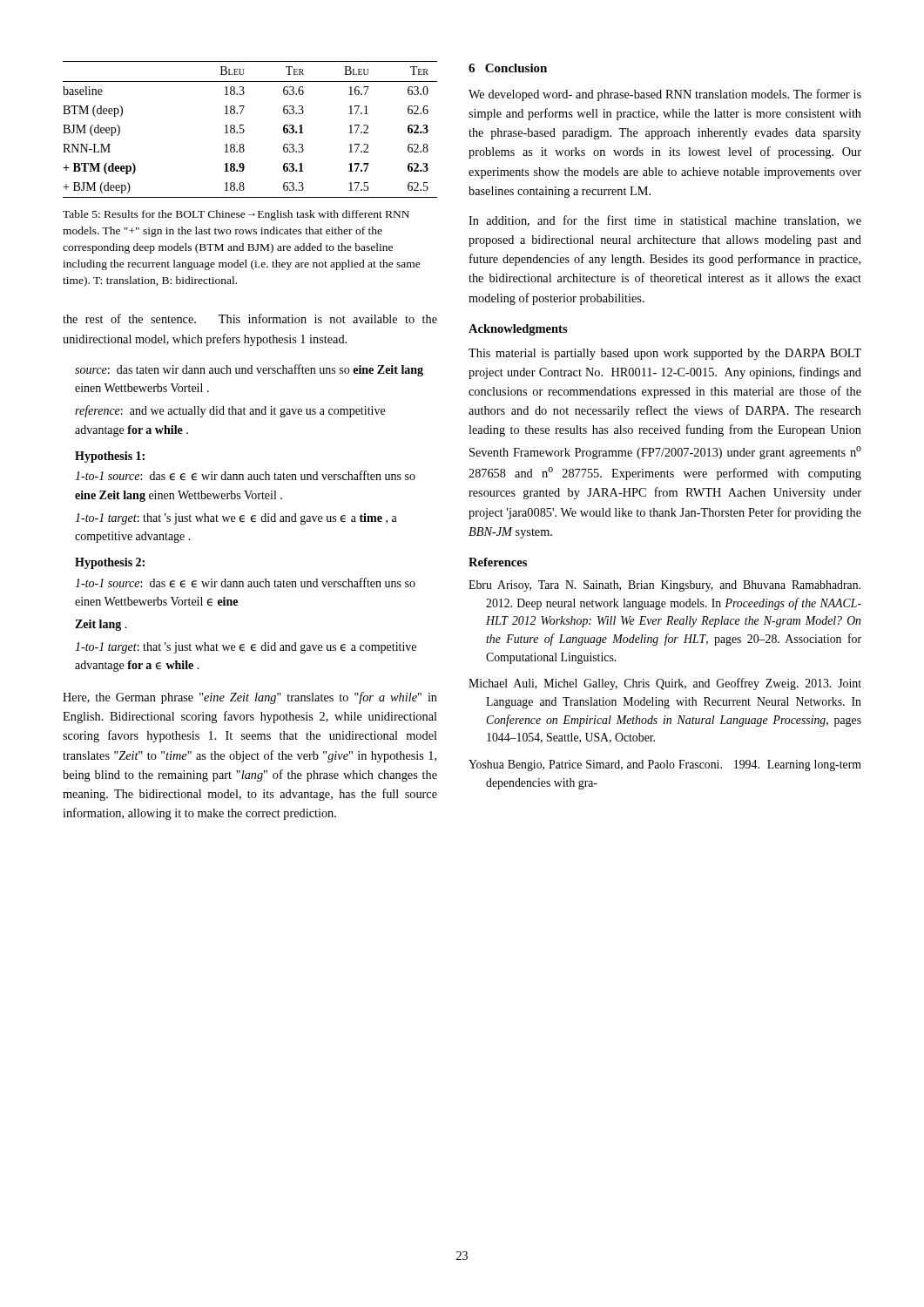Navigate to the region starting "source: das taten wir dann auch und"
The height and width of the screenshot is (1307, 924).
point(256,518)
